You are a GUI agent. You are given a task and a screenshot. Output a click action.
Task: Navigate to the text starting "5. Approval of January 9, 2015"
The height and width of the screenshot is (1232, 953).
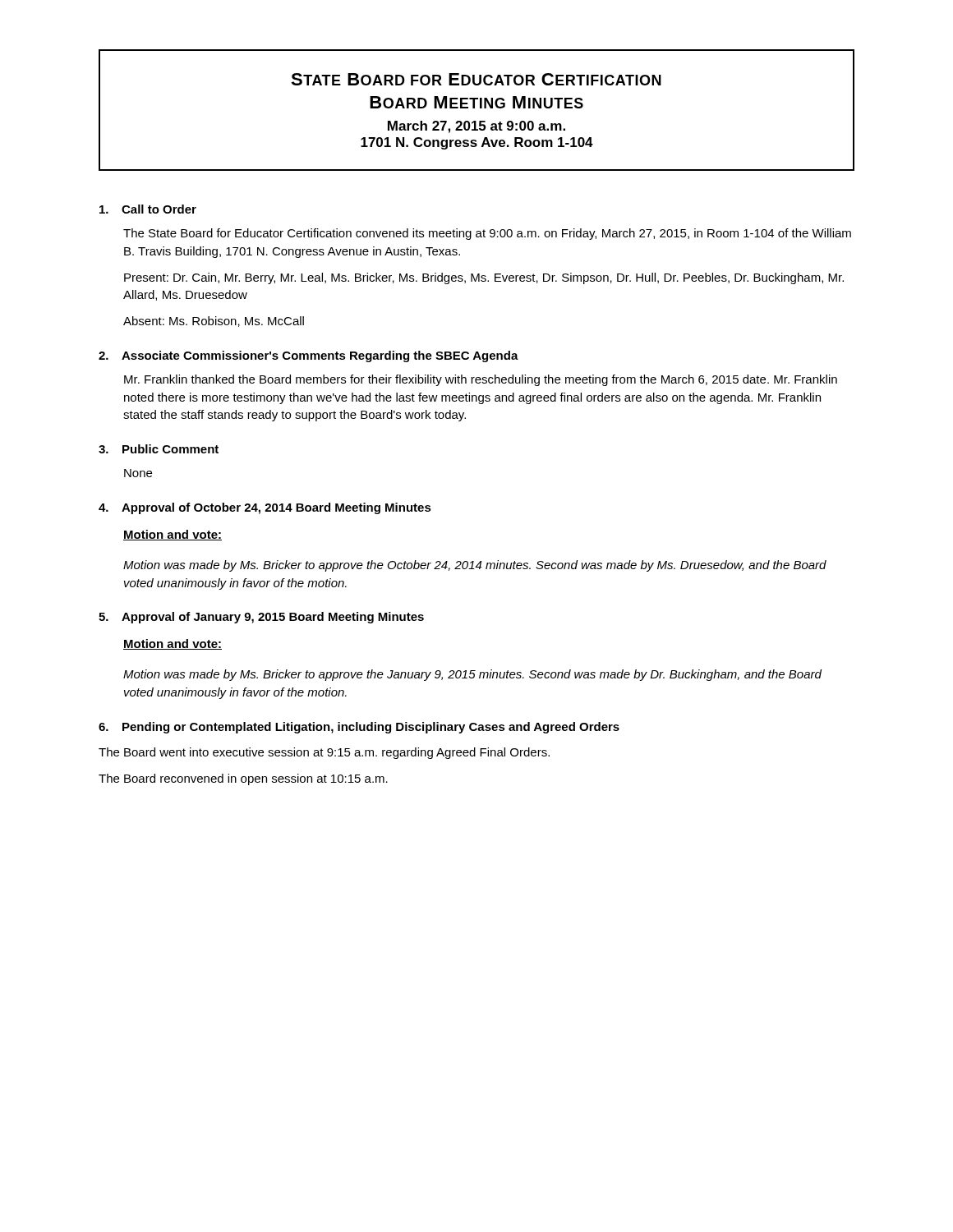261,617
